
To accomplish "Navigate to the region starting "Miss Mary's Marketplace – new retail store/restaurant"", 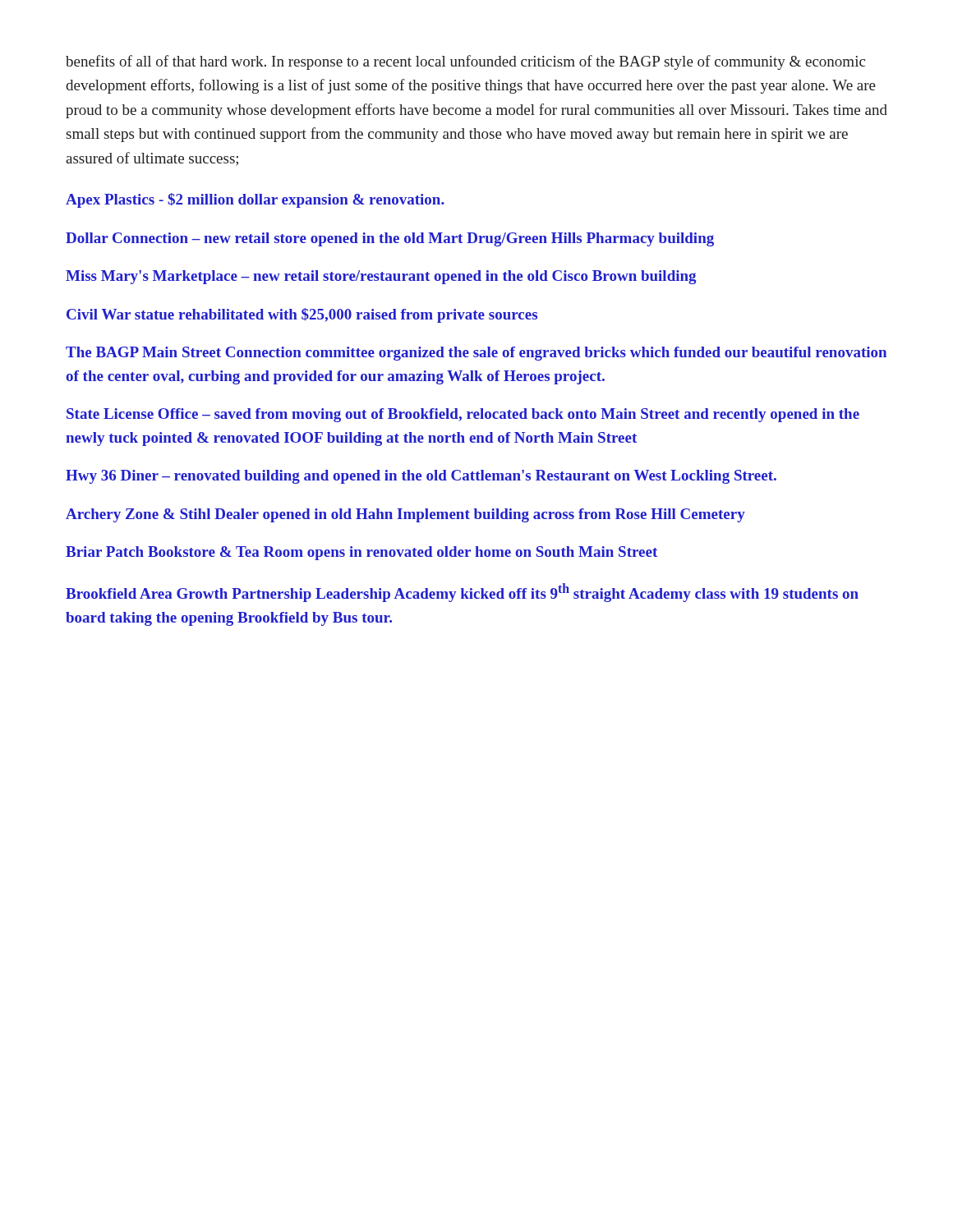I will 381,276.
